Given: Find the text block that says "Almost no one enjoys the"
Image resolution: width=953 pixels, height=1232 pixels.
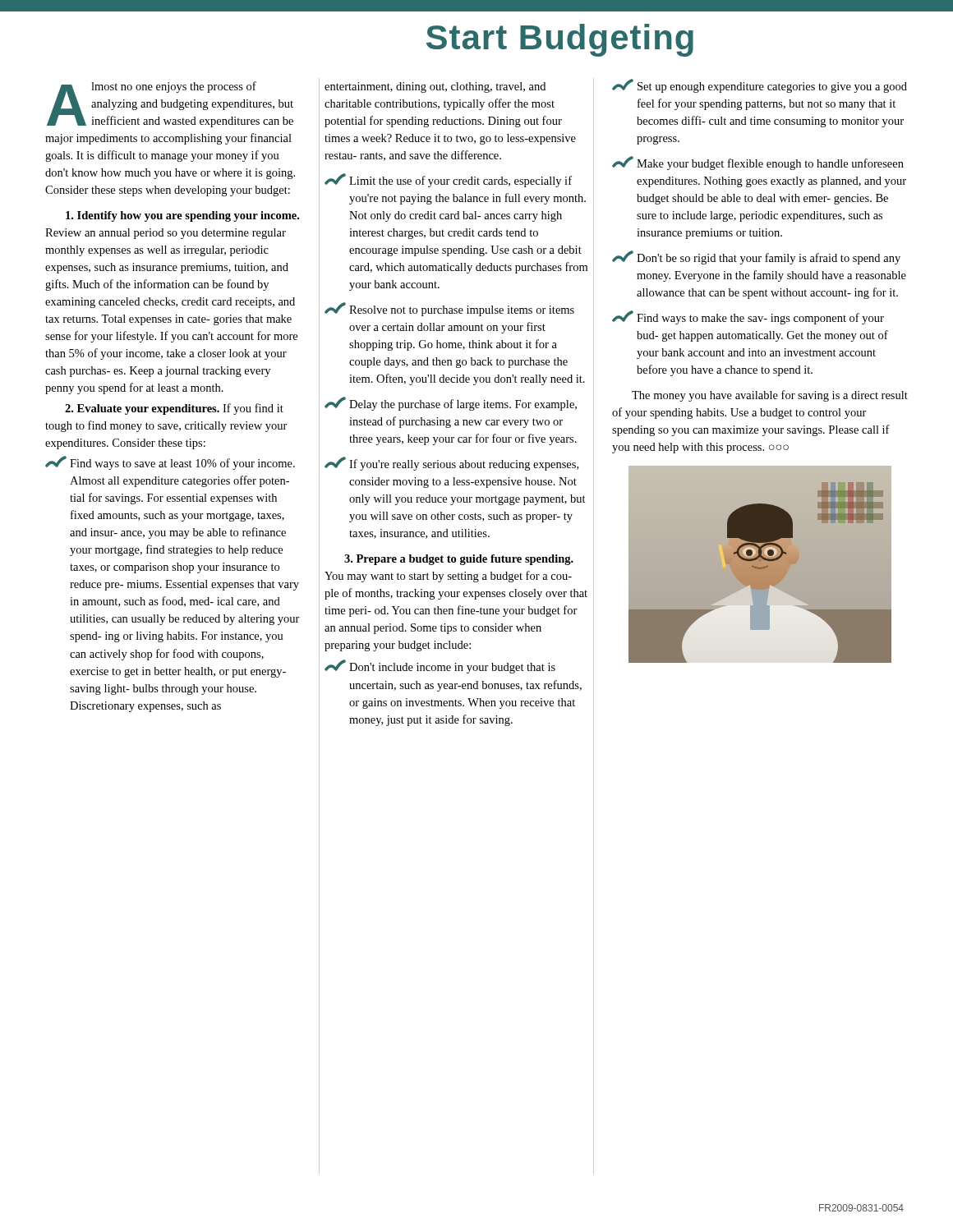Looking at the screenshot, I should (170, 137).
